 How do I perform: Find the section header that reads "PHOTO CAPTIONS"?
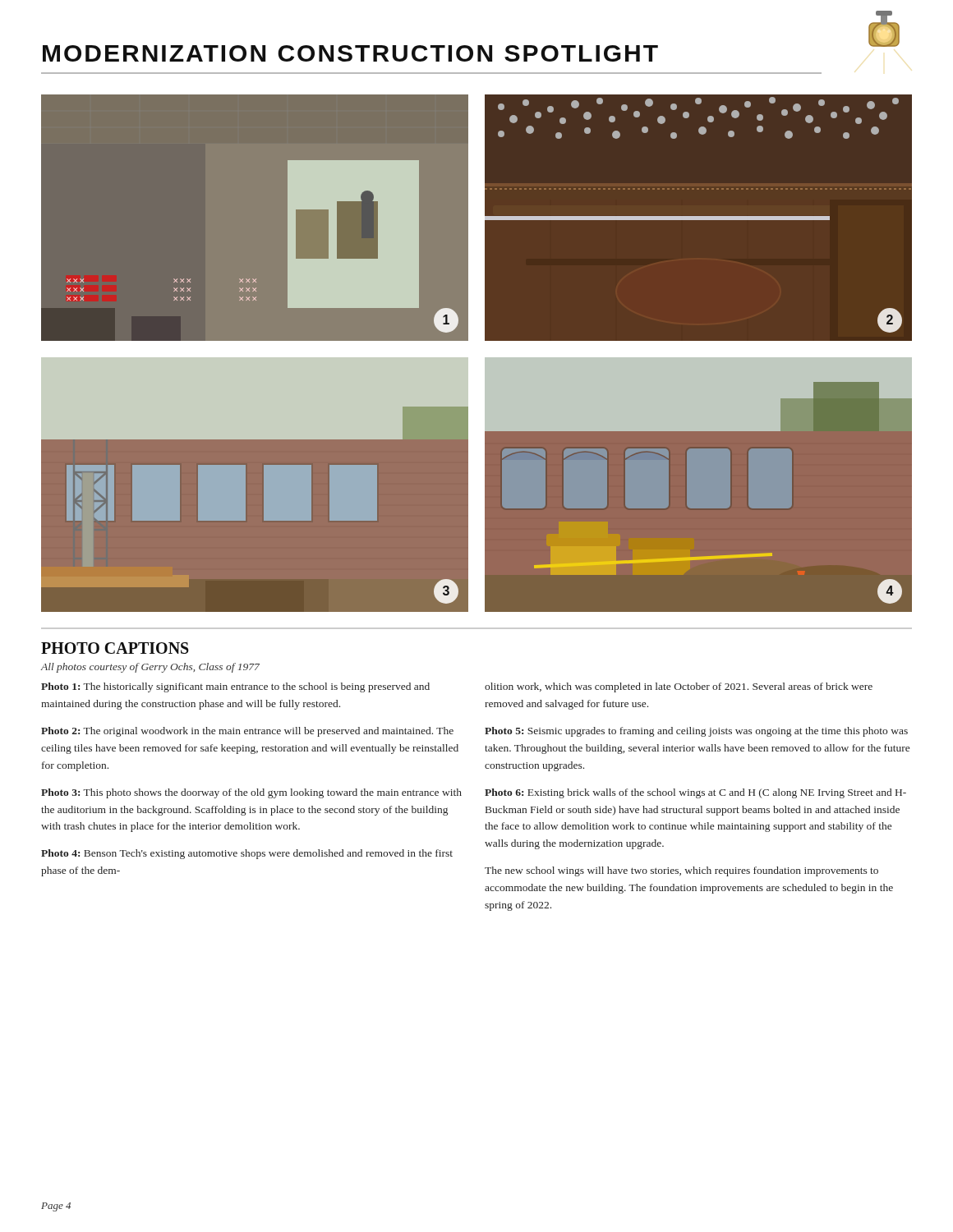pos(115,648)
